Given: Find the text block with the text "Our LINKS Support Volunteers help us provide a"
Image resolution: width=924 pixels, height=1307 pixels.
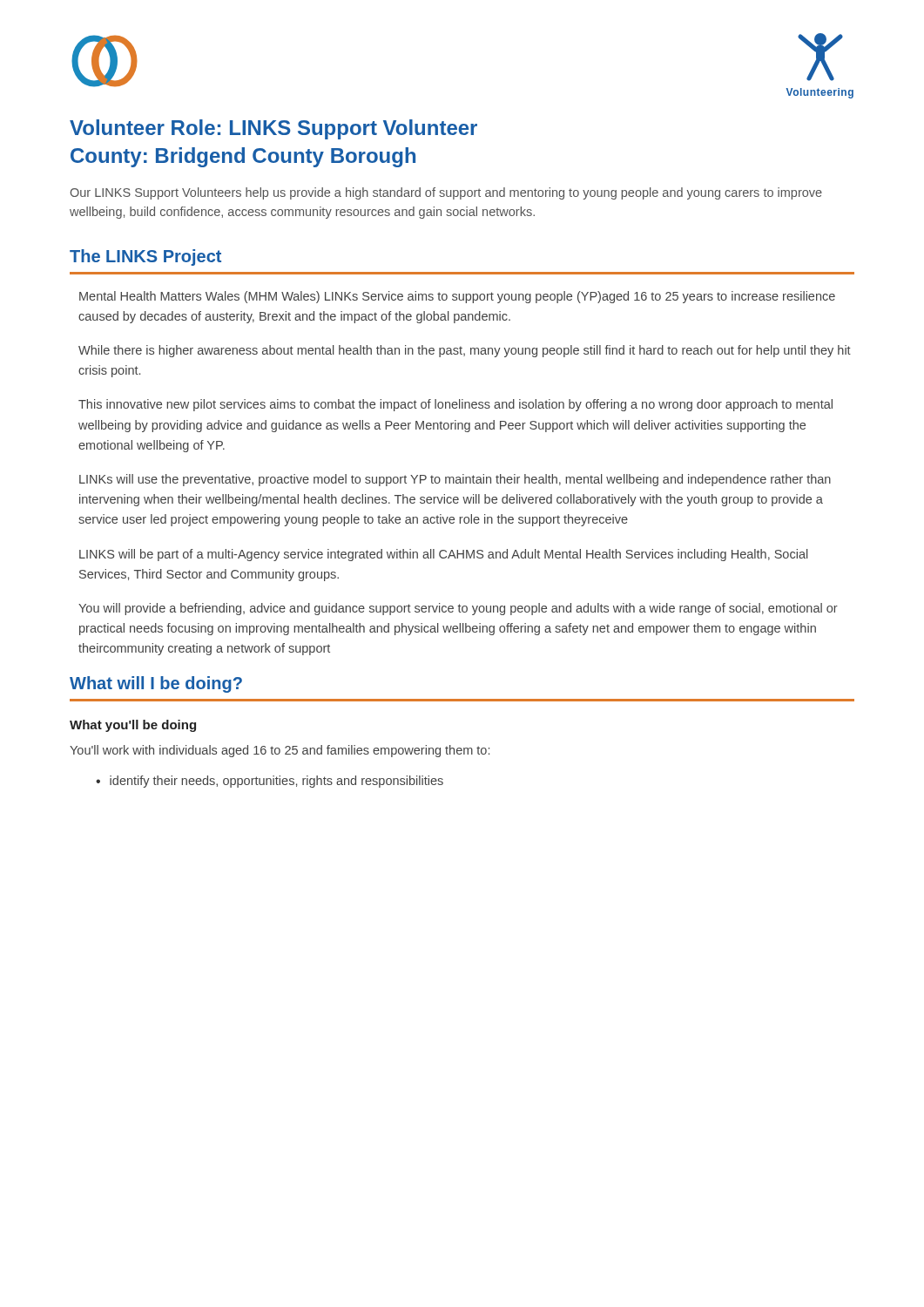Looking at the screenshot, I should (446, 202).
